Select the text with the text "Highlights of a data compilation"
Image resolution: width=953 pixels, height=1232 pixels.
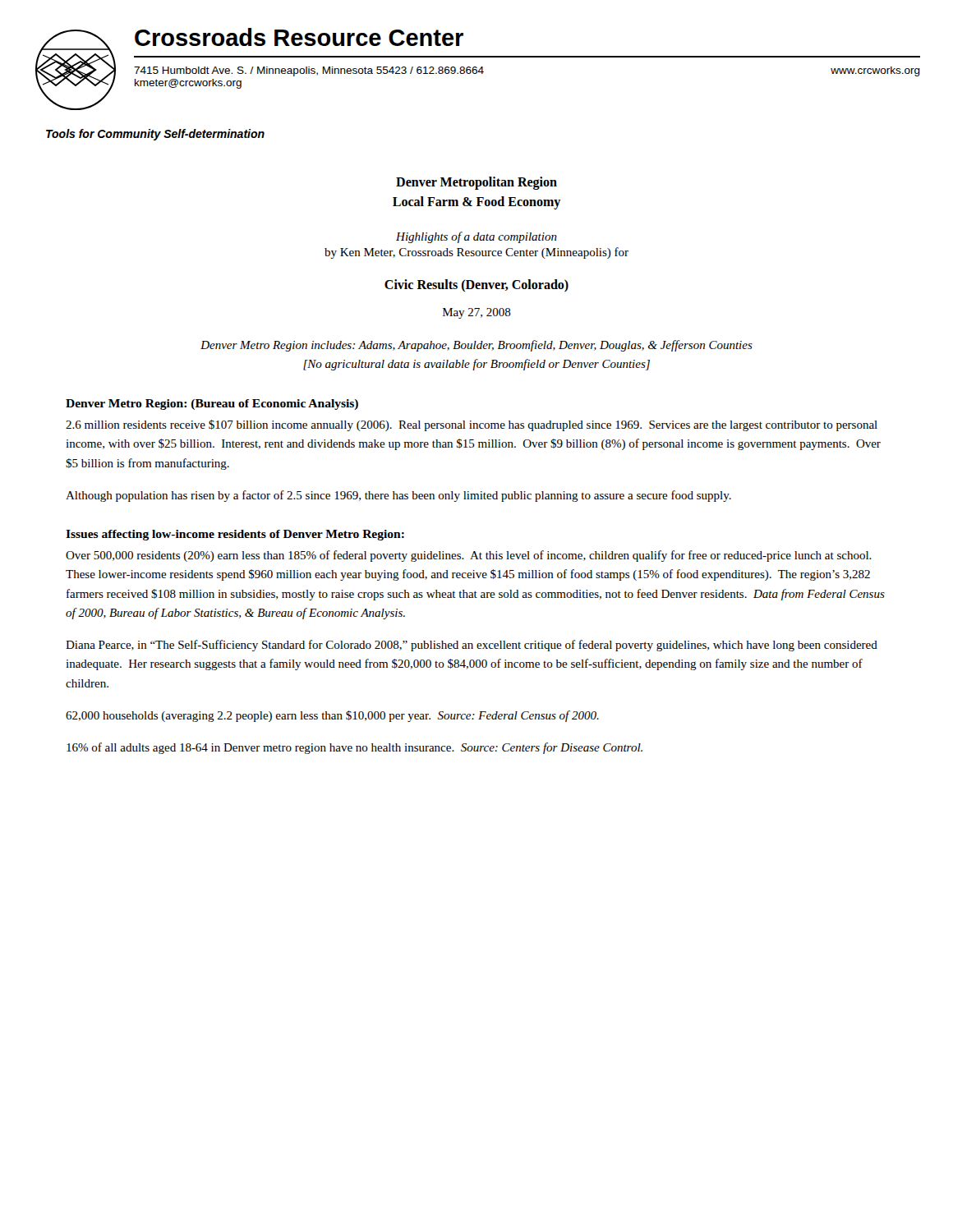(476, 237)
